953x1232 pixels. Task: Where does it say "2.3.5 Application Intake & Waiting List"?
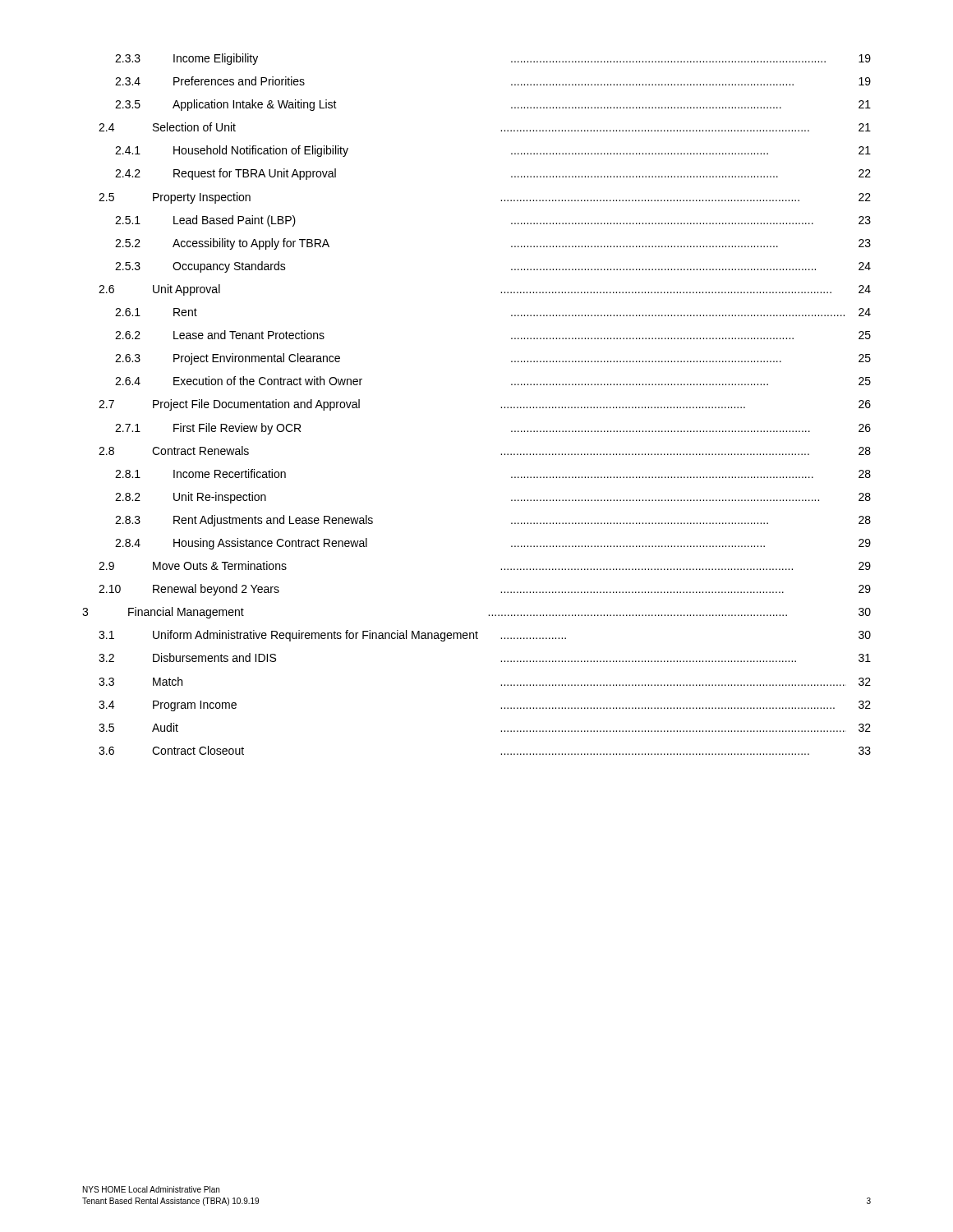click(128, 105)
